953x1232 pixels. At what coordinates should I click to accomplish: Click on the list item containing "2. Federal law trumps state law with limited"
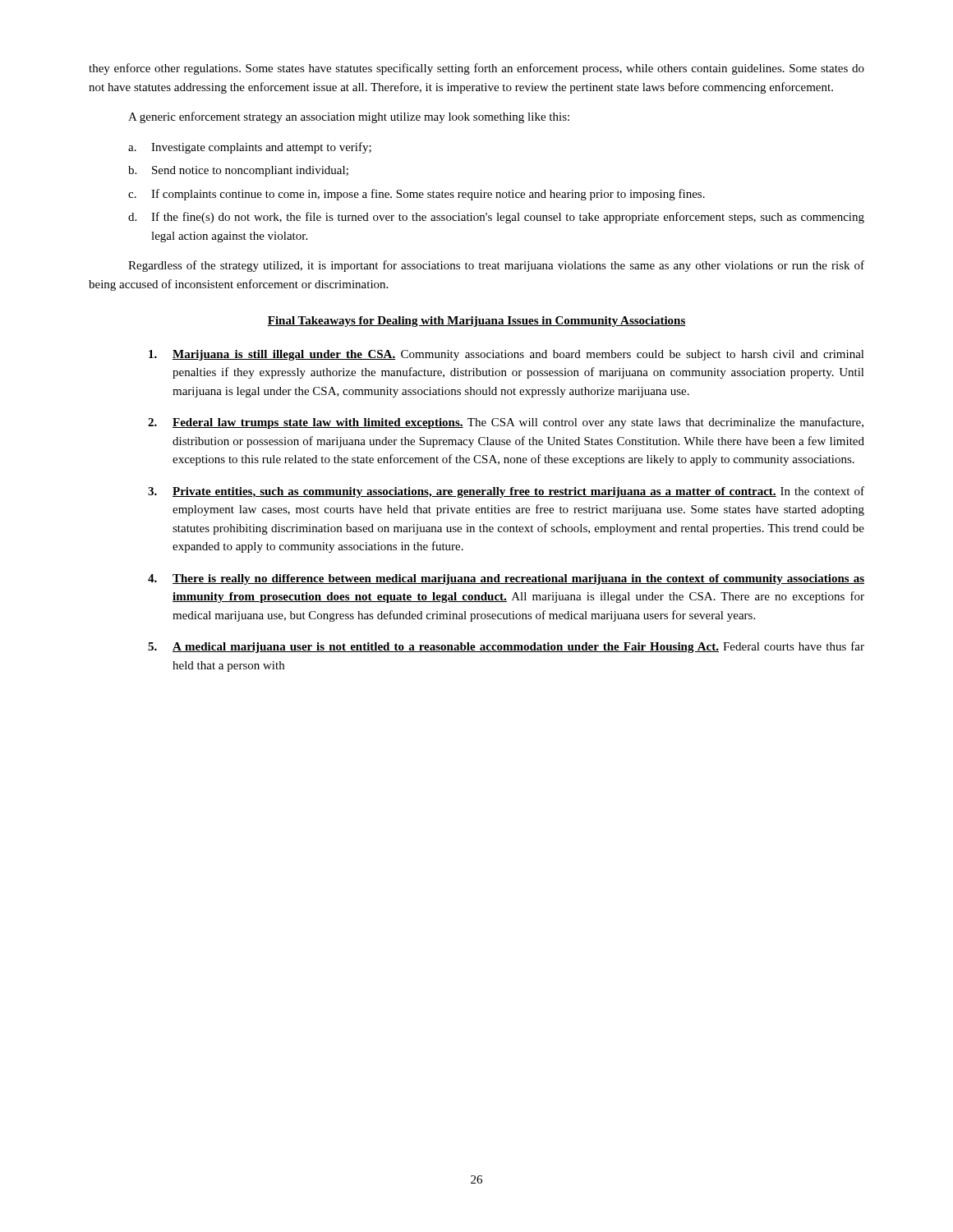coord(506,441)
